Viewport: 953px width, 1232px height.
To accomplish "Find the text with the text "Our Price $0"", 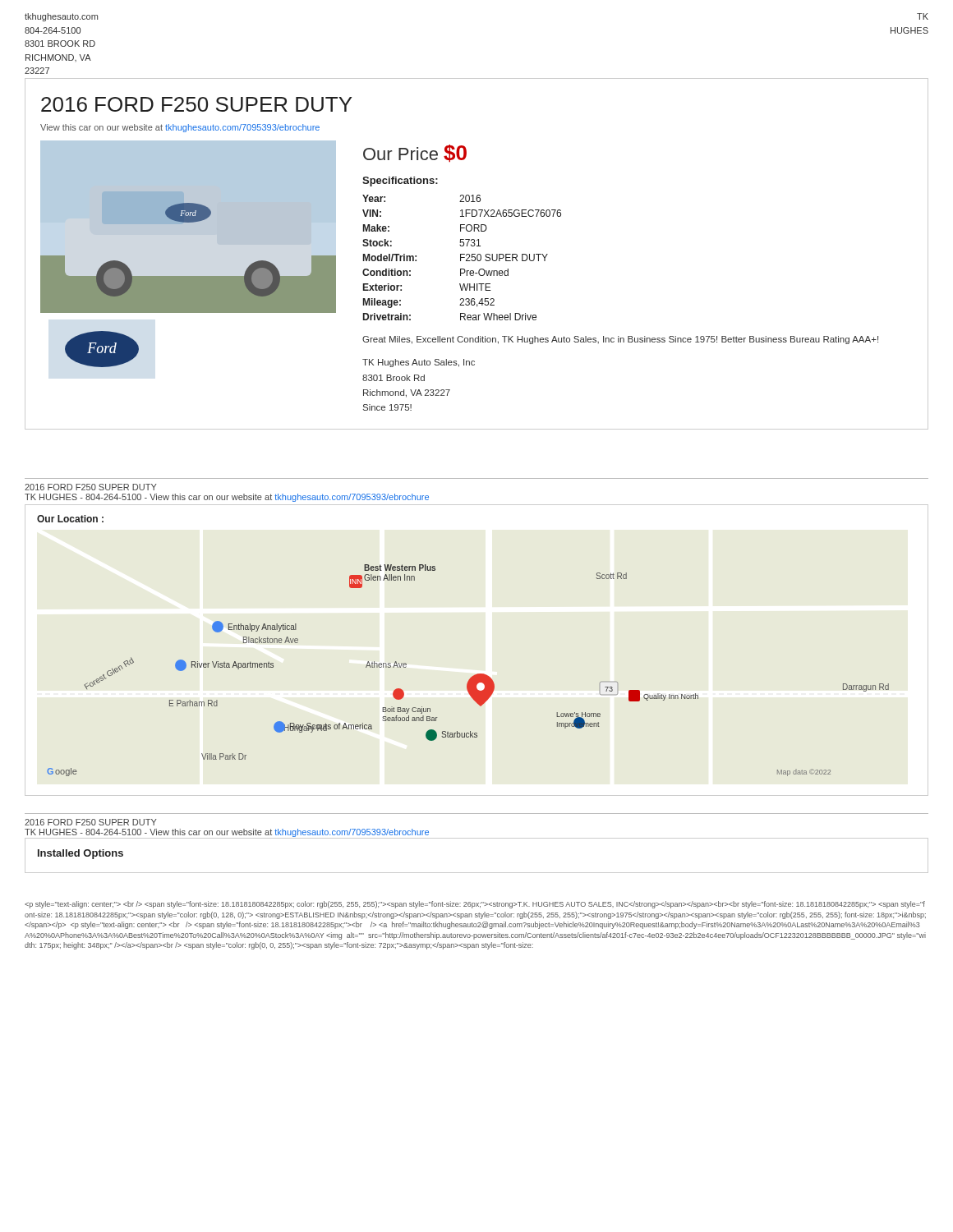I will [x=415, y=153].
